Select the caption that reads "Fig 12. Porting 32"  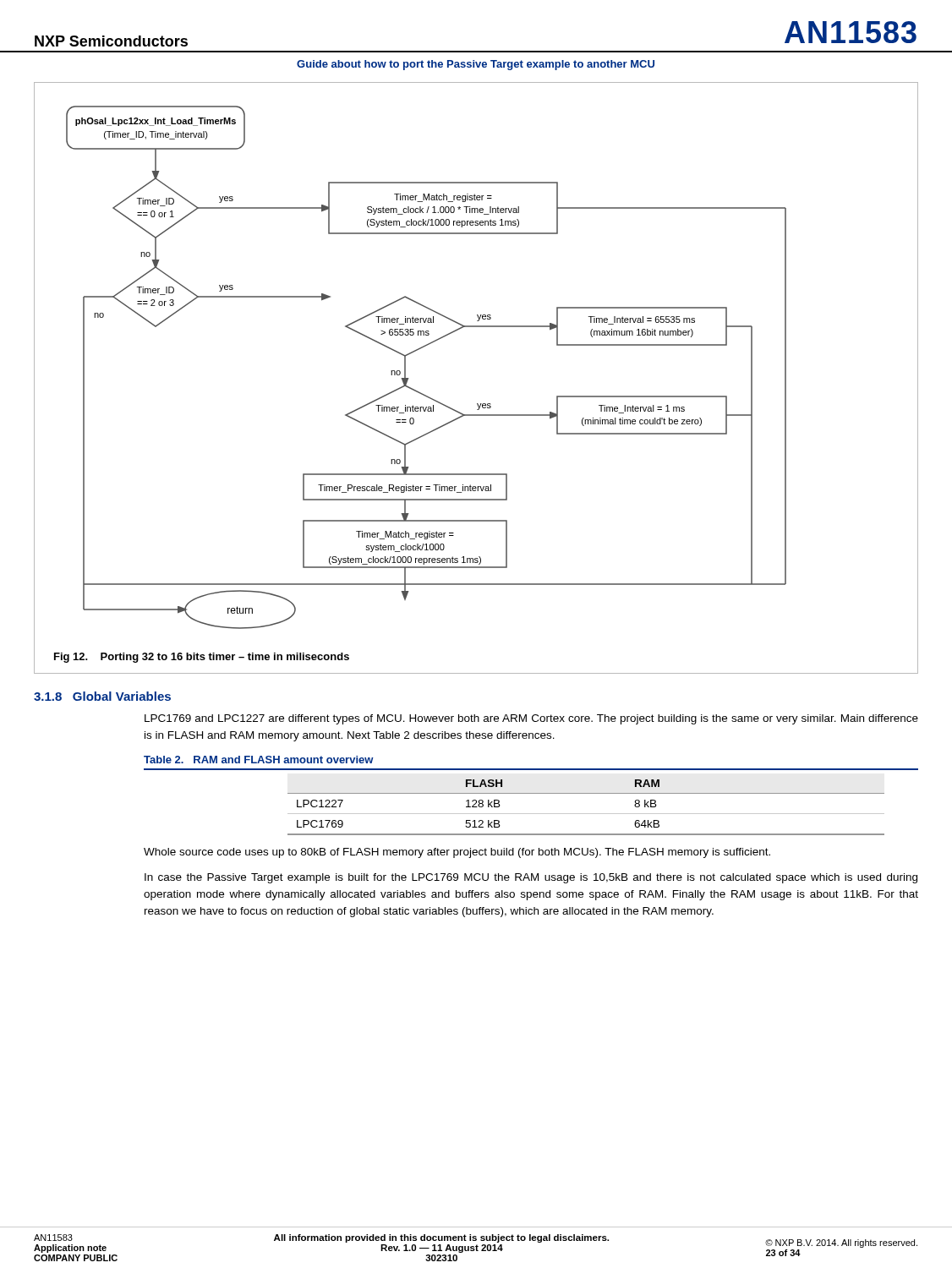tap(201, 656)
